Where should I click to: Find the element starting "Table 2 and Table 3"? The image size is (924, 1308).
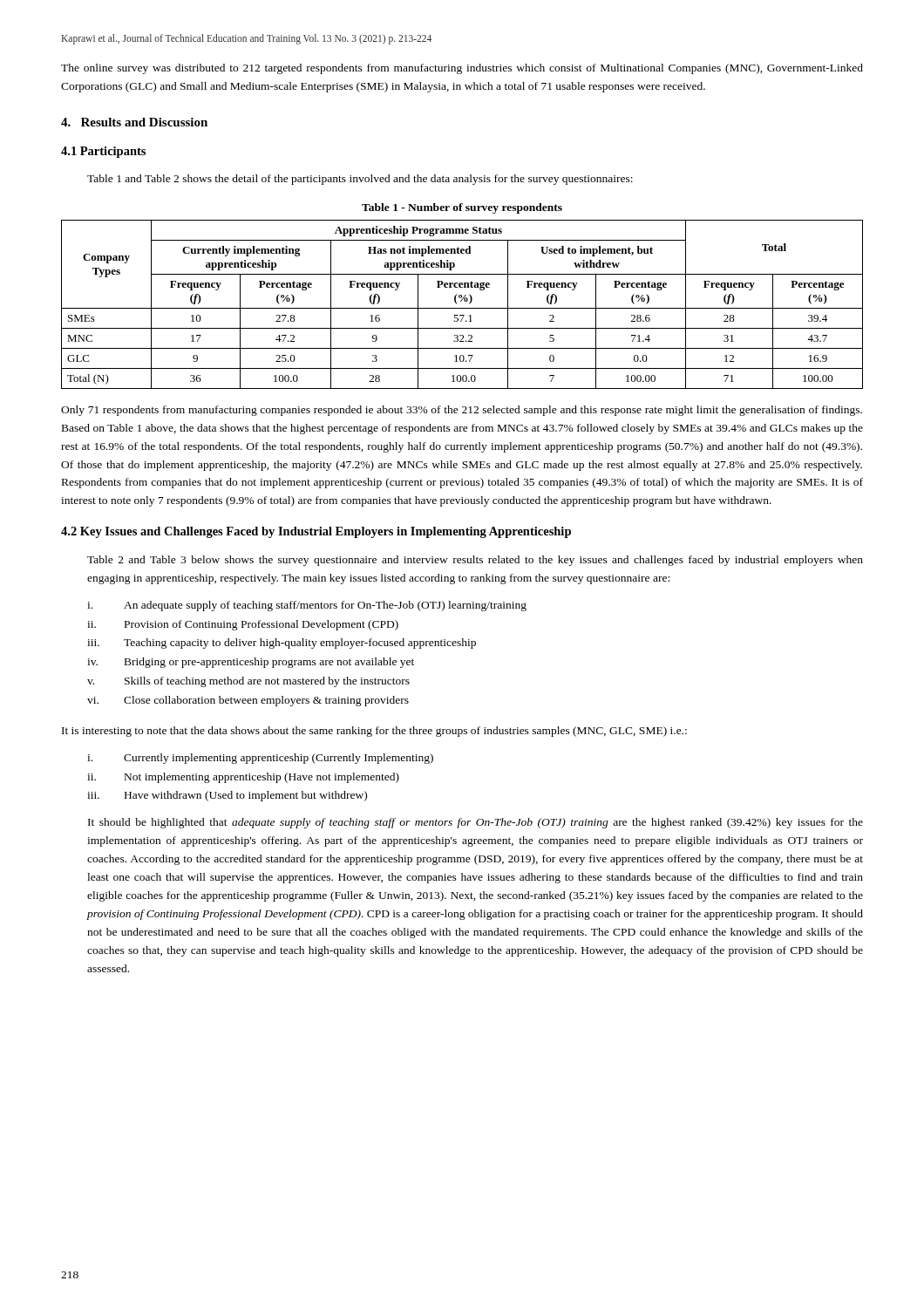475,569
